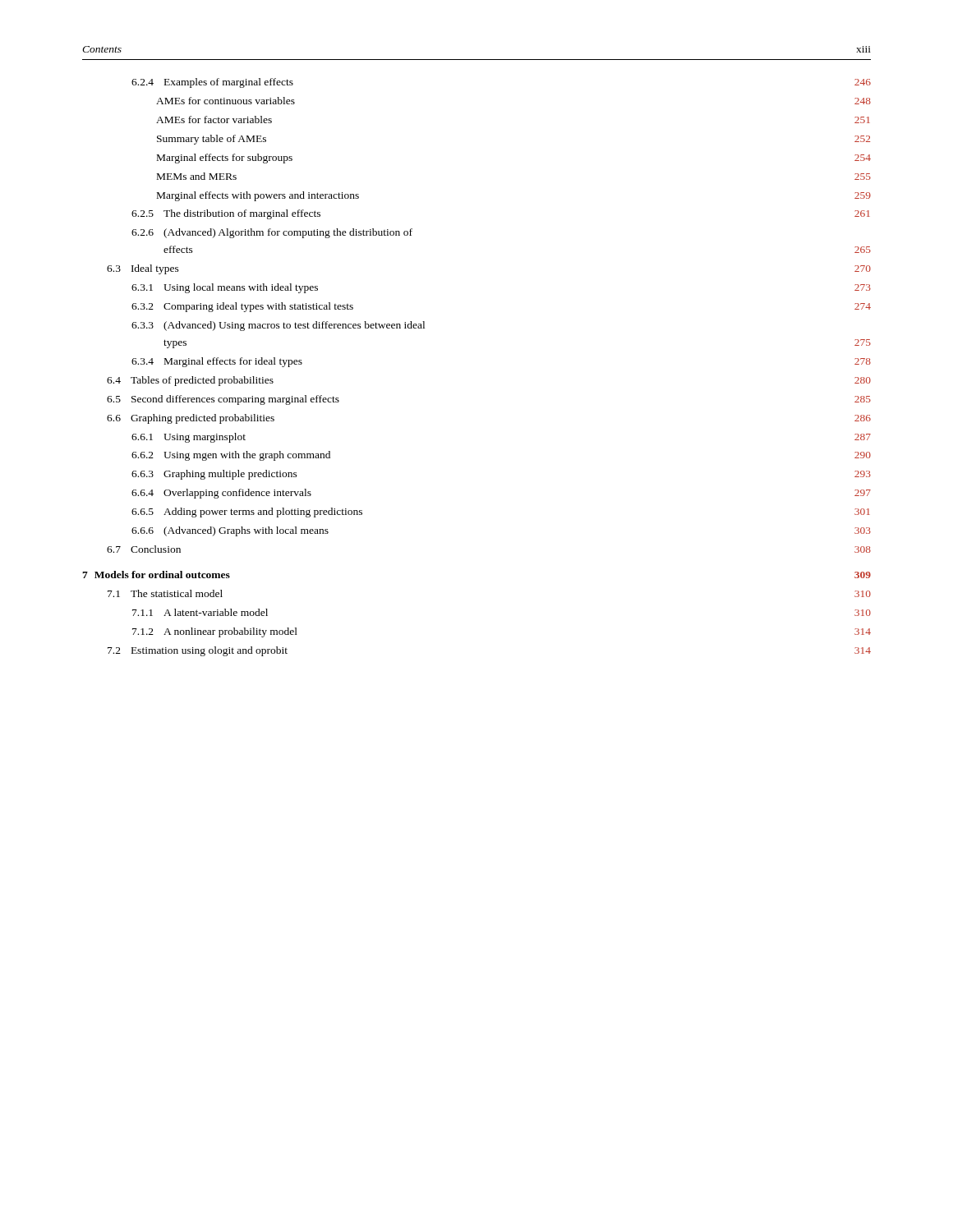The height and width of the screenshot is (1232, 953).
Task: Locate the list item containing "7.2 Estimation using ologit"
Action: (210, 651)
